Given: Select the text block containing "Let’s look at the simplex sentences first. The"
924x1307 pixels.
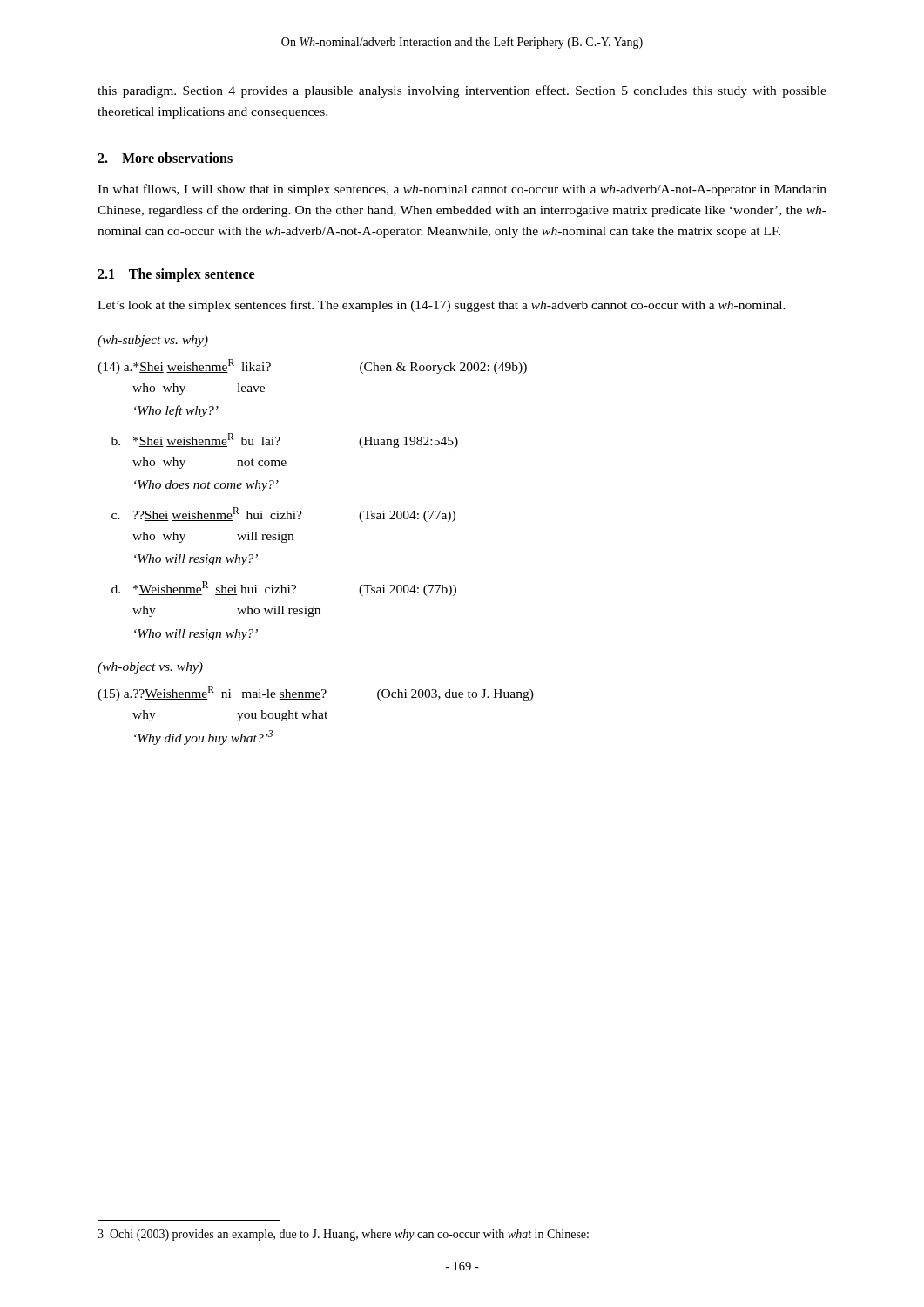Looking at the screenshot, I should (462, 305).
